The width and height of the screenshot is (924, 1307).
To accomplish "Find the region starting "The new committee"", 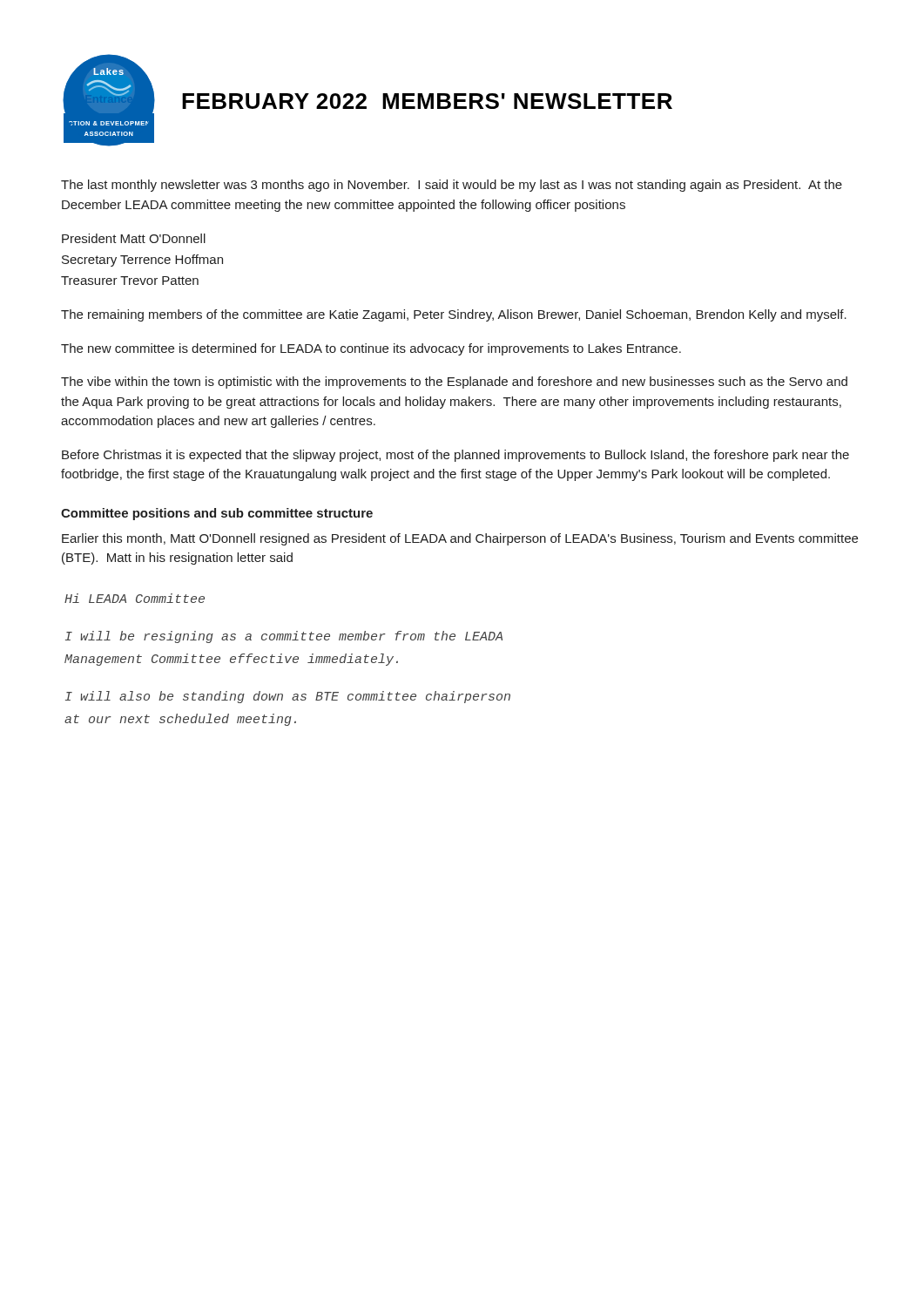I will click(371, 348).
